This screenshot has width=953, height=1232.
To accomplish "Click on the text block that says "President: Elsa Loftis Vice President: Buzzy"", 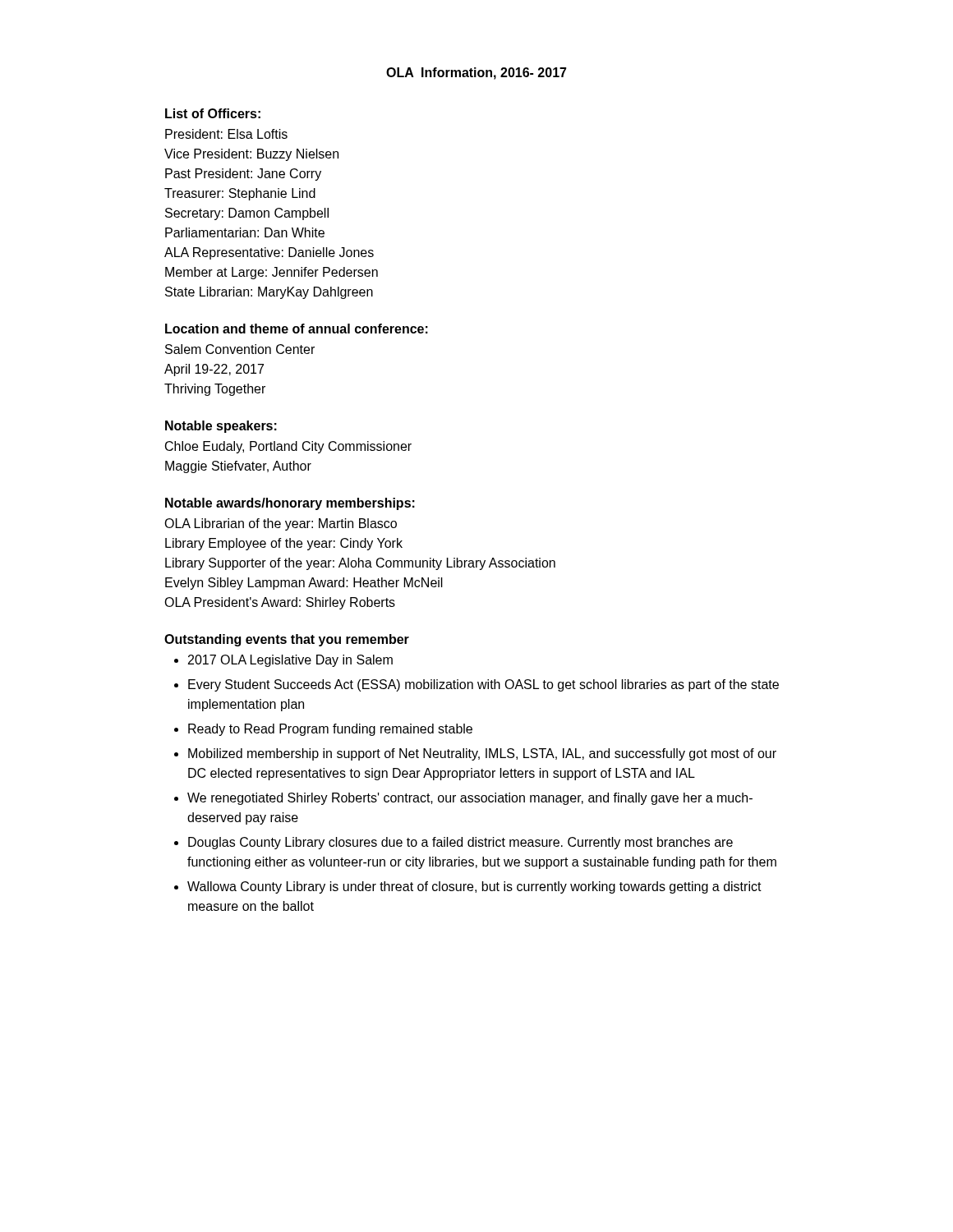I will [x=226, y=134].
